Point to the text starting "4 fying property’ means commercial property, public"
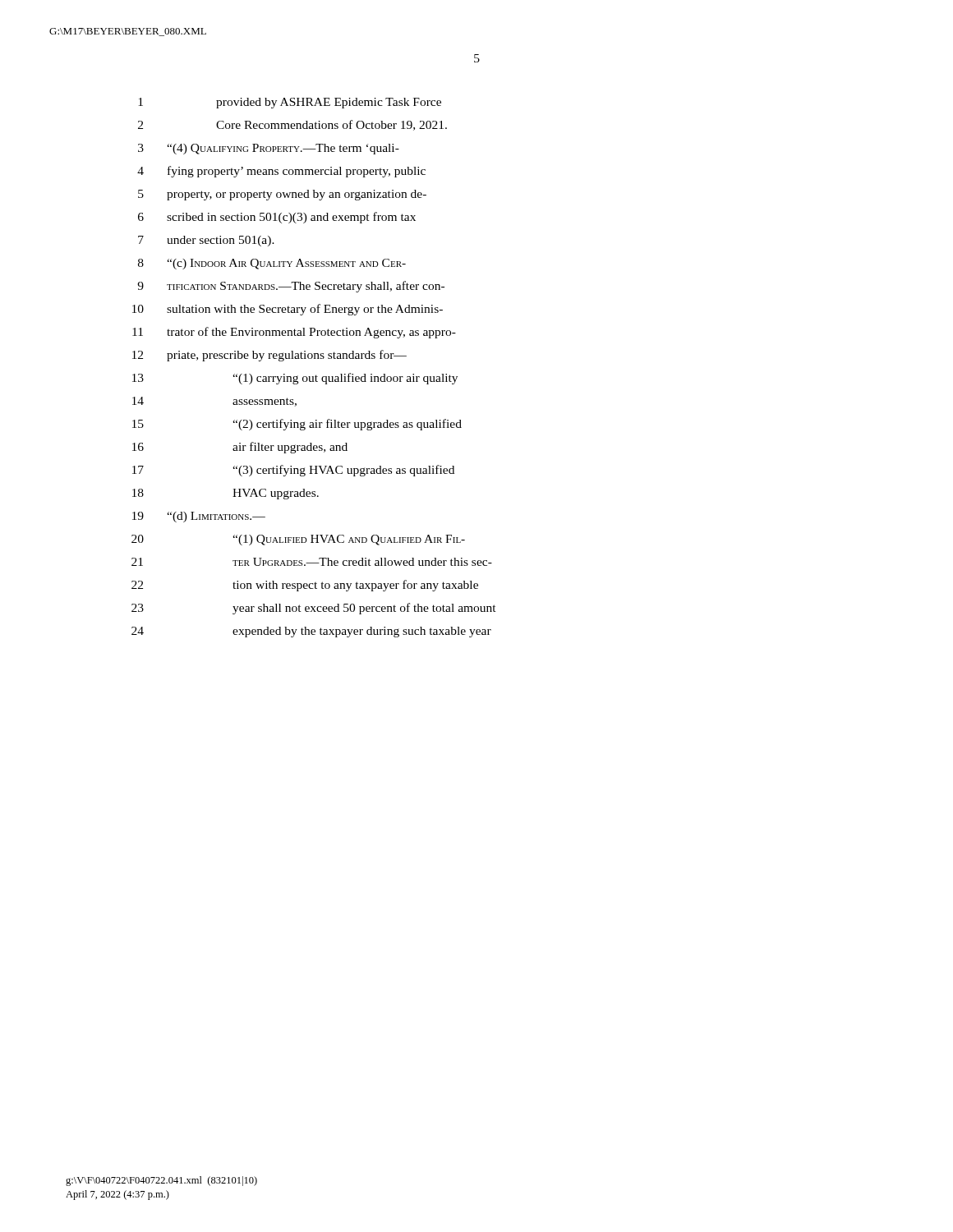Screen dimensions: 1232x953 click(x=281, y=172)
